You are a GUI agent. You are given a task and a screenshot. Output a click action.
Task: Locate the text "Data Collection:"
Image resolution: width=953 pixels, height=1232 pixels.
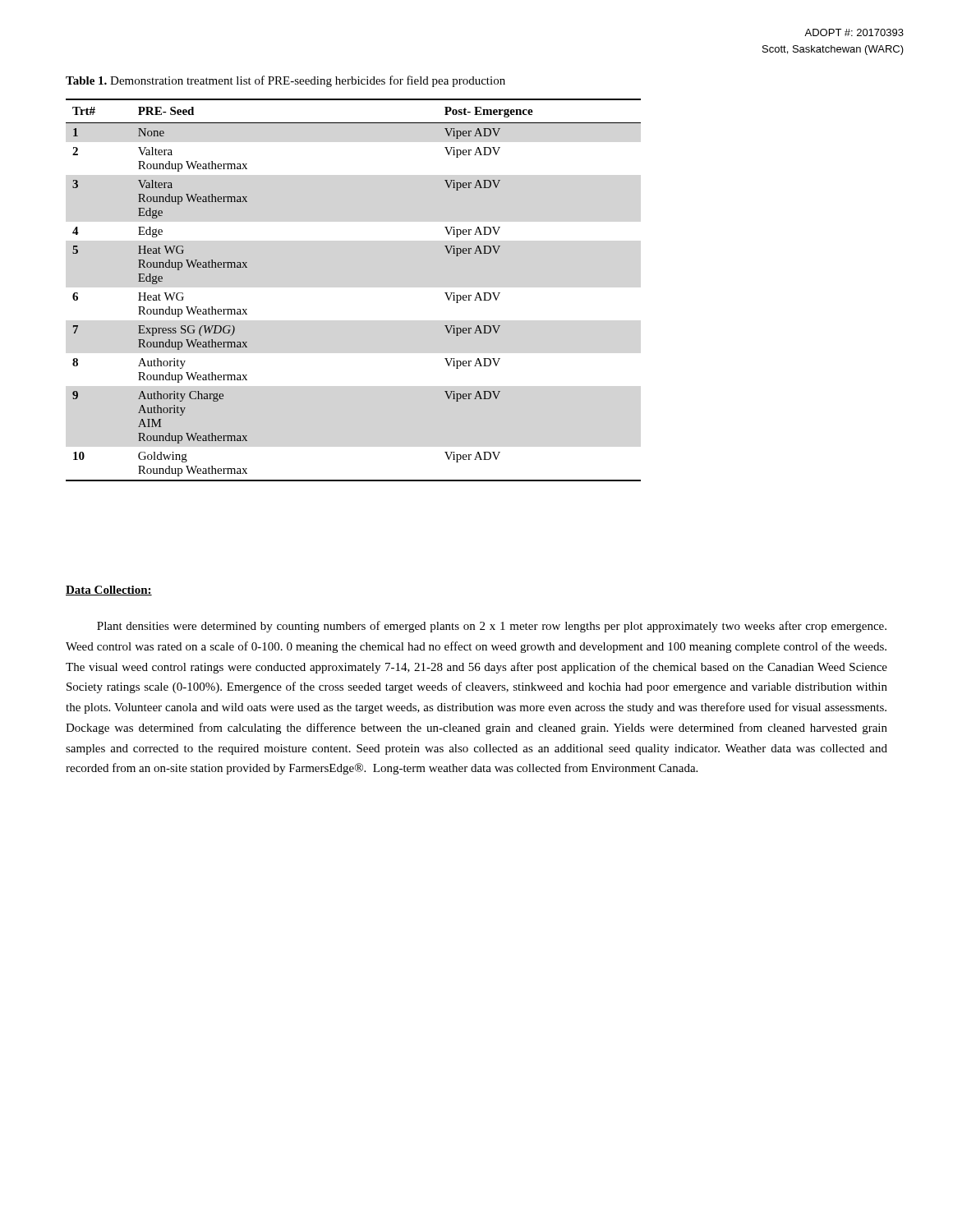[x=109, y=590]
